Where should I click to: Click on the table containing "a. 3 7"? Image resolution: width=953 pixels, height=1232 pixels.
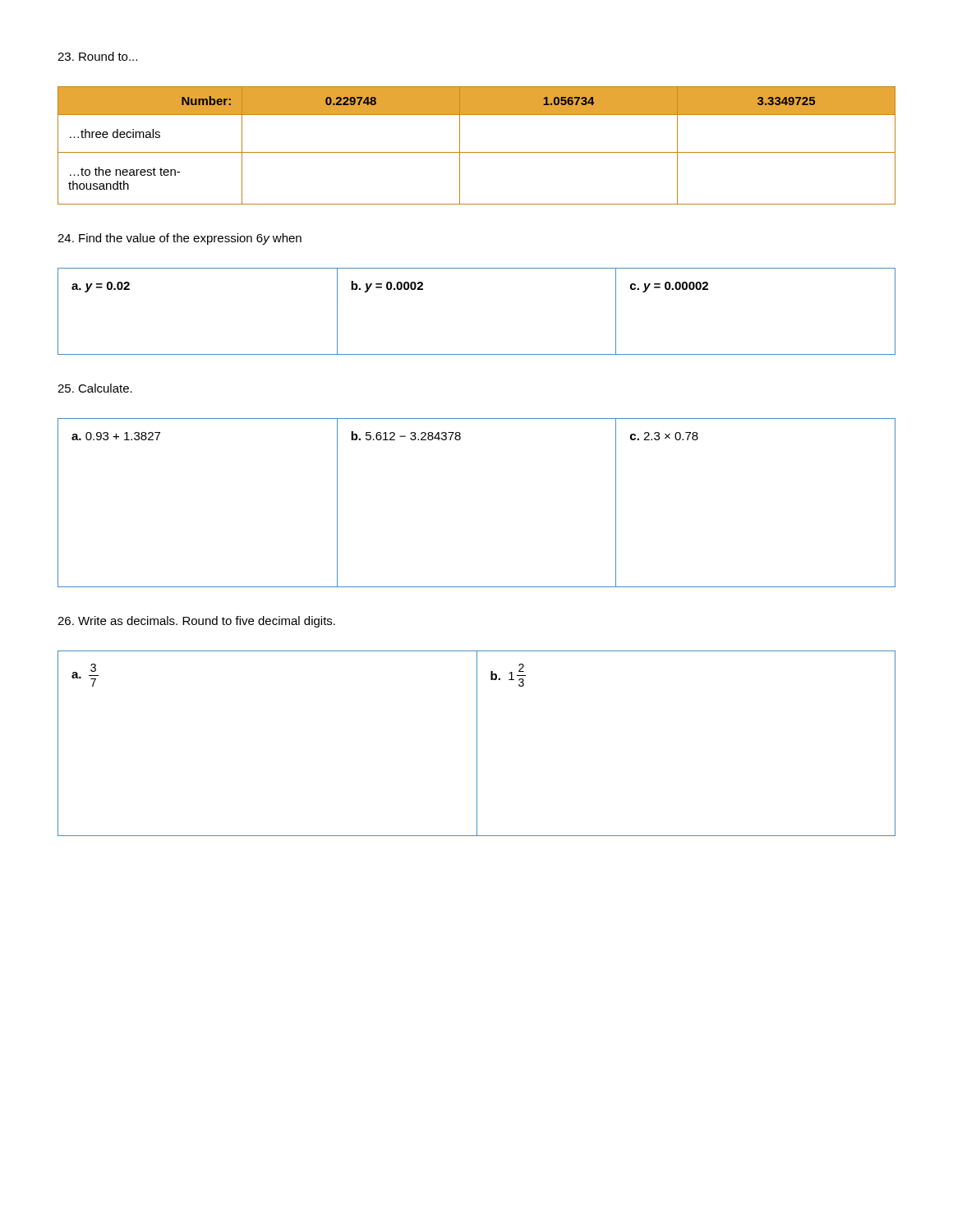476,743
